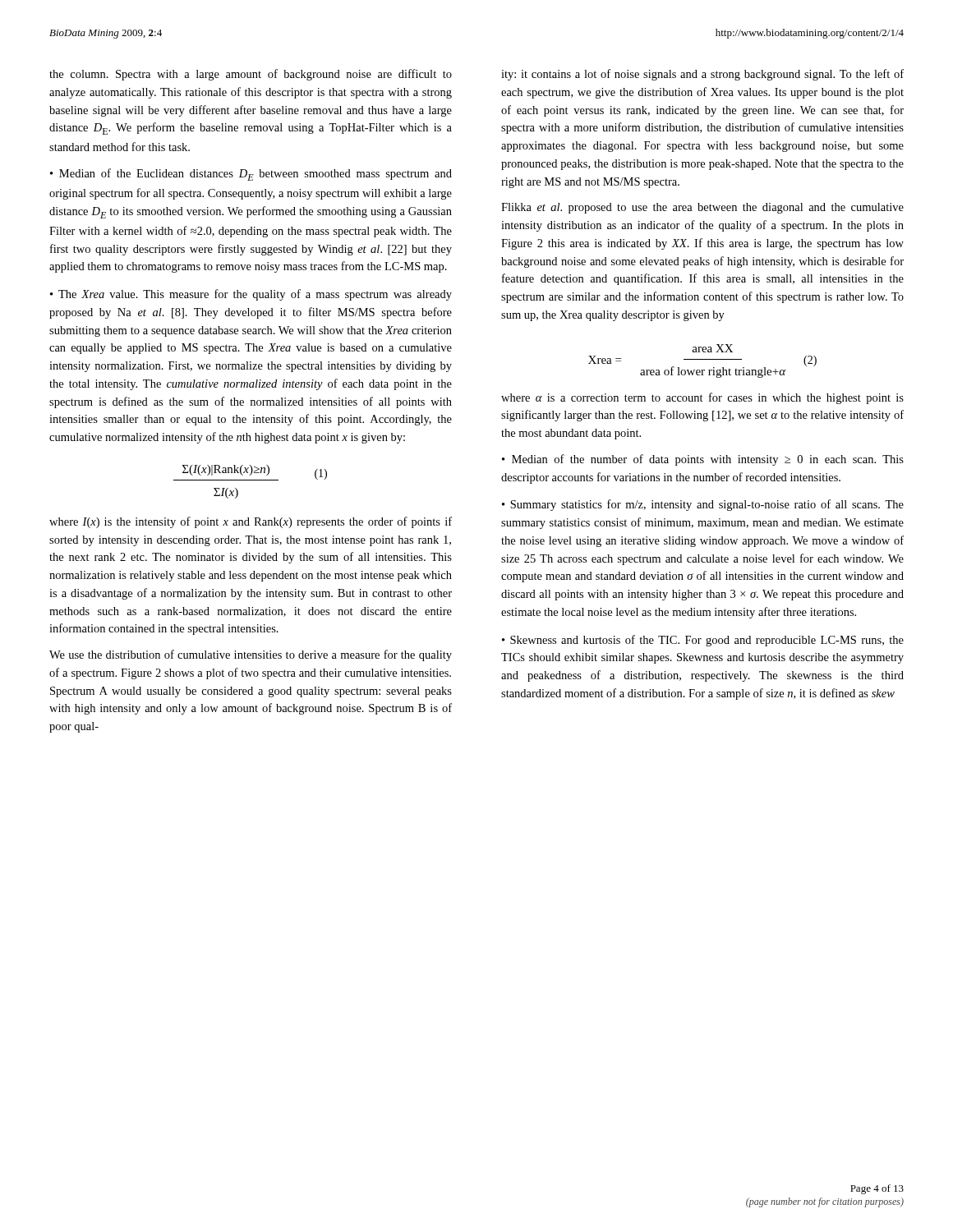Click on the text block that reads "the column. Spectra with a large amount of"

(251, 111)
